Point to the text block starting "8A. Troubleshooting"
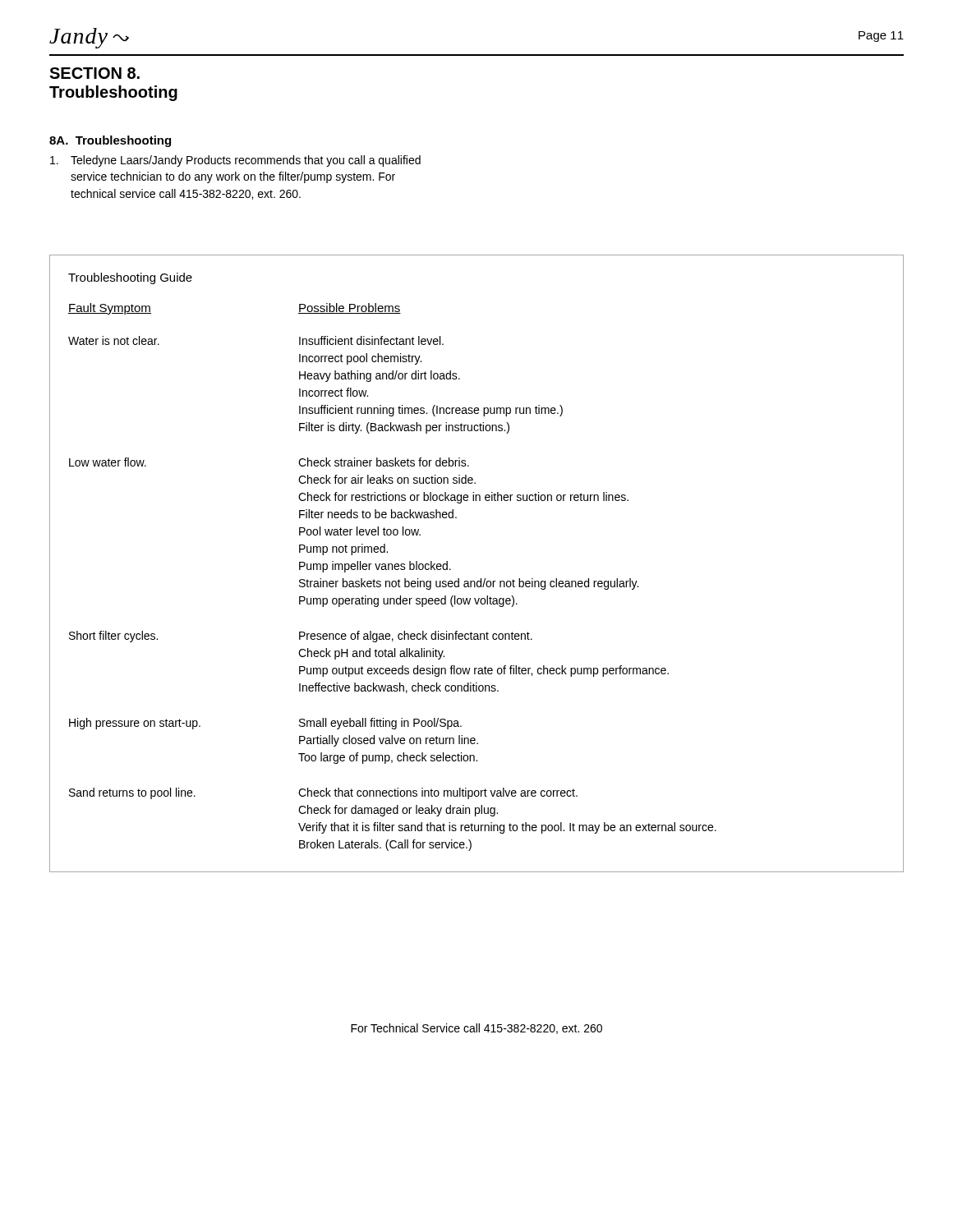The image size is (953, 1232). coord(111,140)
